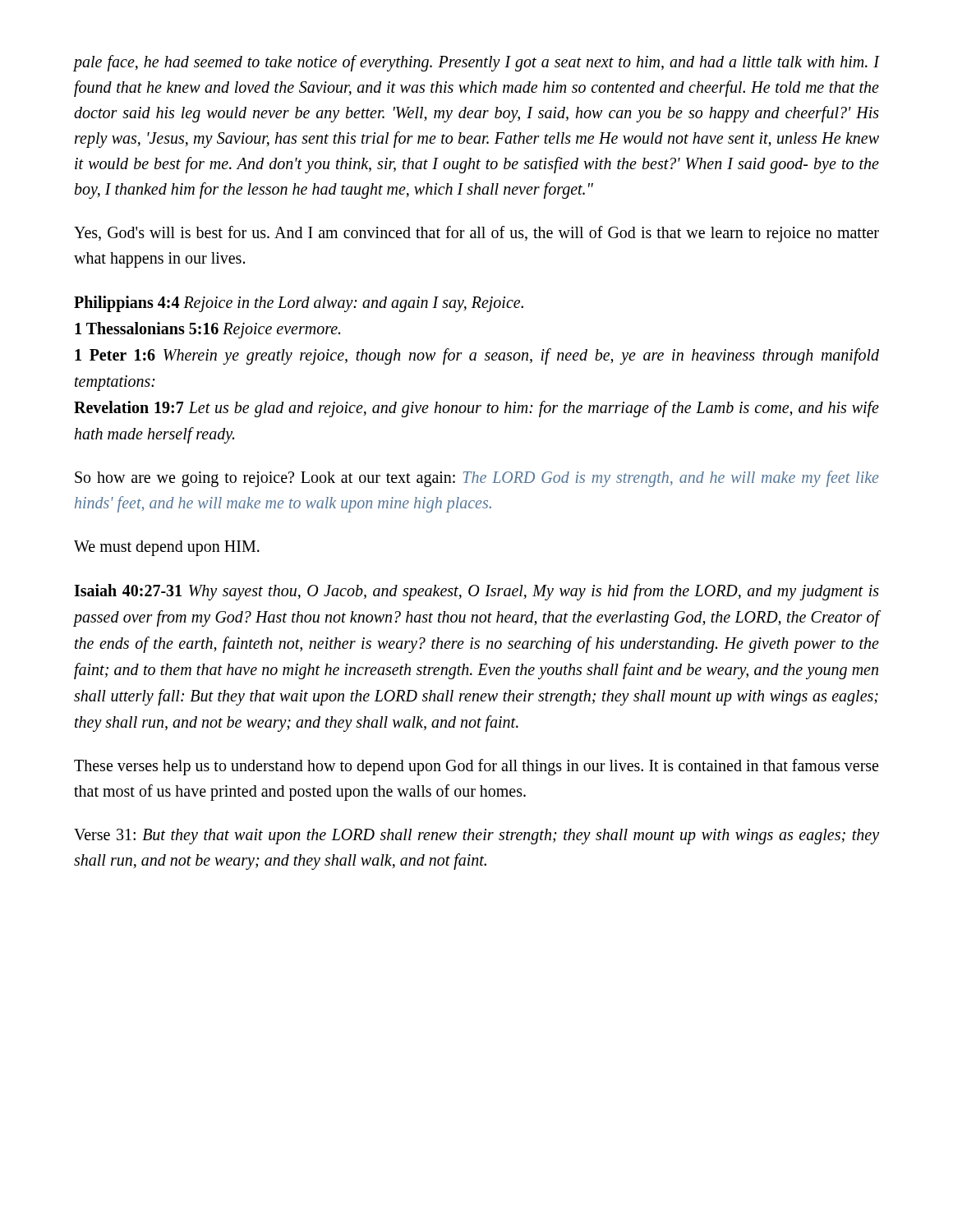Locate the block of text that opens with "These verses help us to"

pos(476,778)
